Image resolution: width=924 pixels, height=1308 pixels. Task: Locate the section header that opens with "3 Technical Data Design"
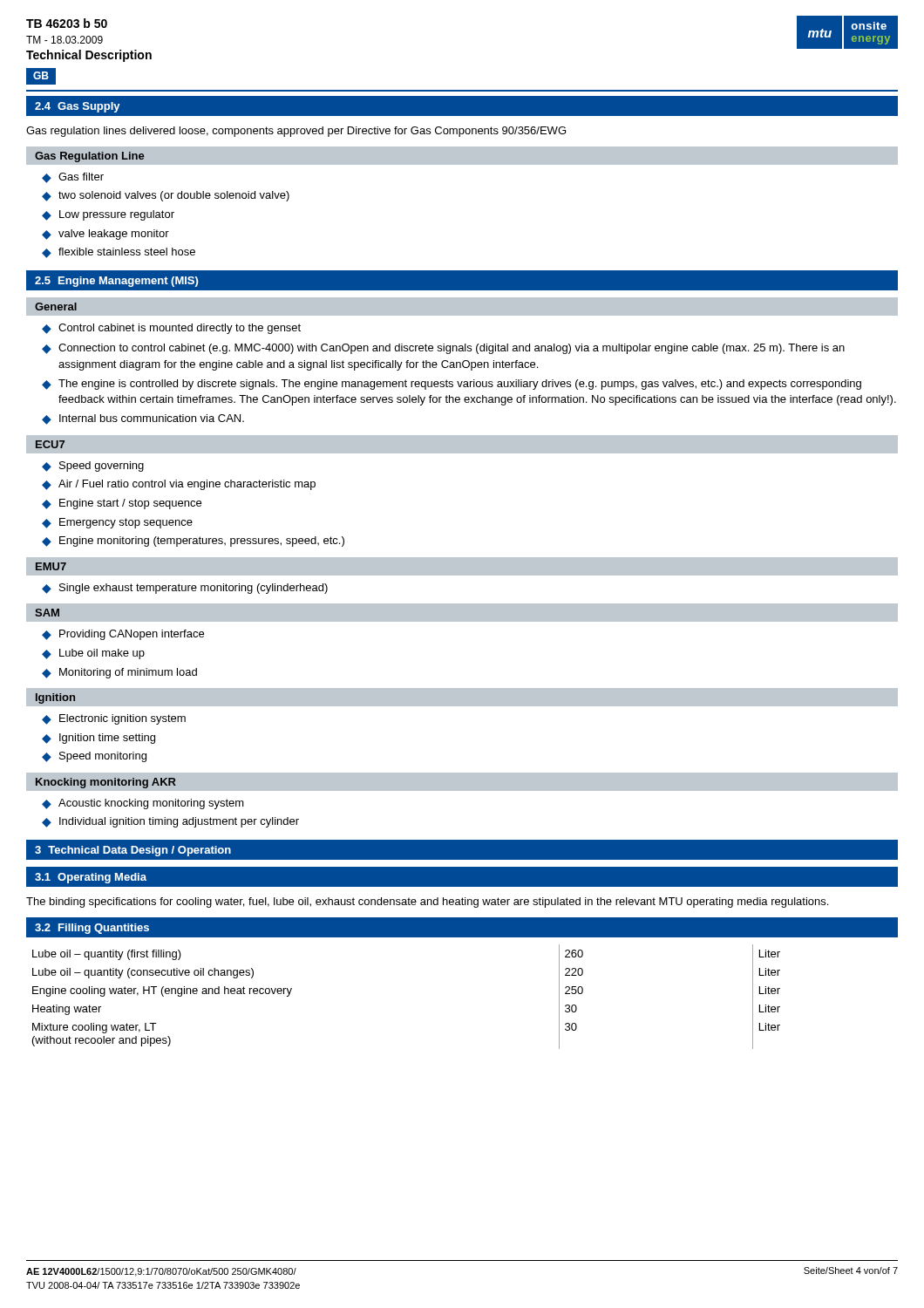(x=133, y=850)
